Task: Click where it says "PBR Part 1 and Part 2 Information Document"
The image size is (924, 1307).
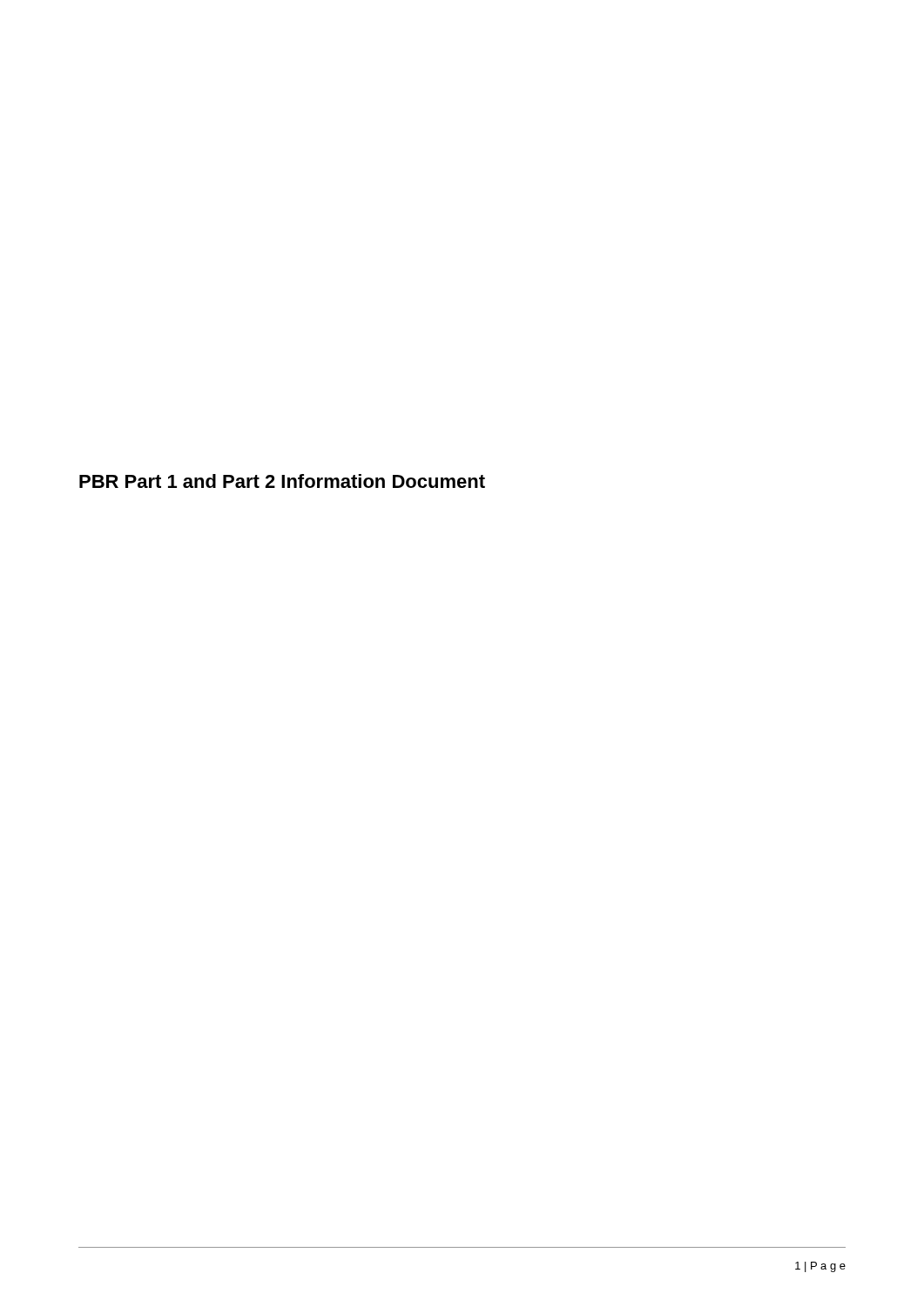Action: coord(282,481)
